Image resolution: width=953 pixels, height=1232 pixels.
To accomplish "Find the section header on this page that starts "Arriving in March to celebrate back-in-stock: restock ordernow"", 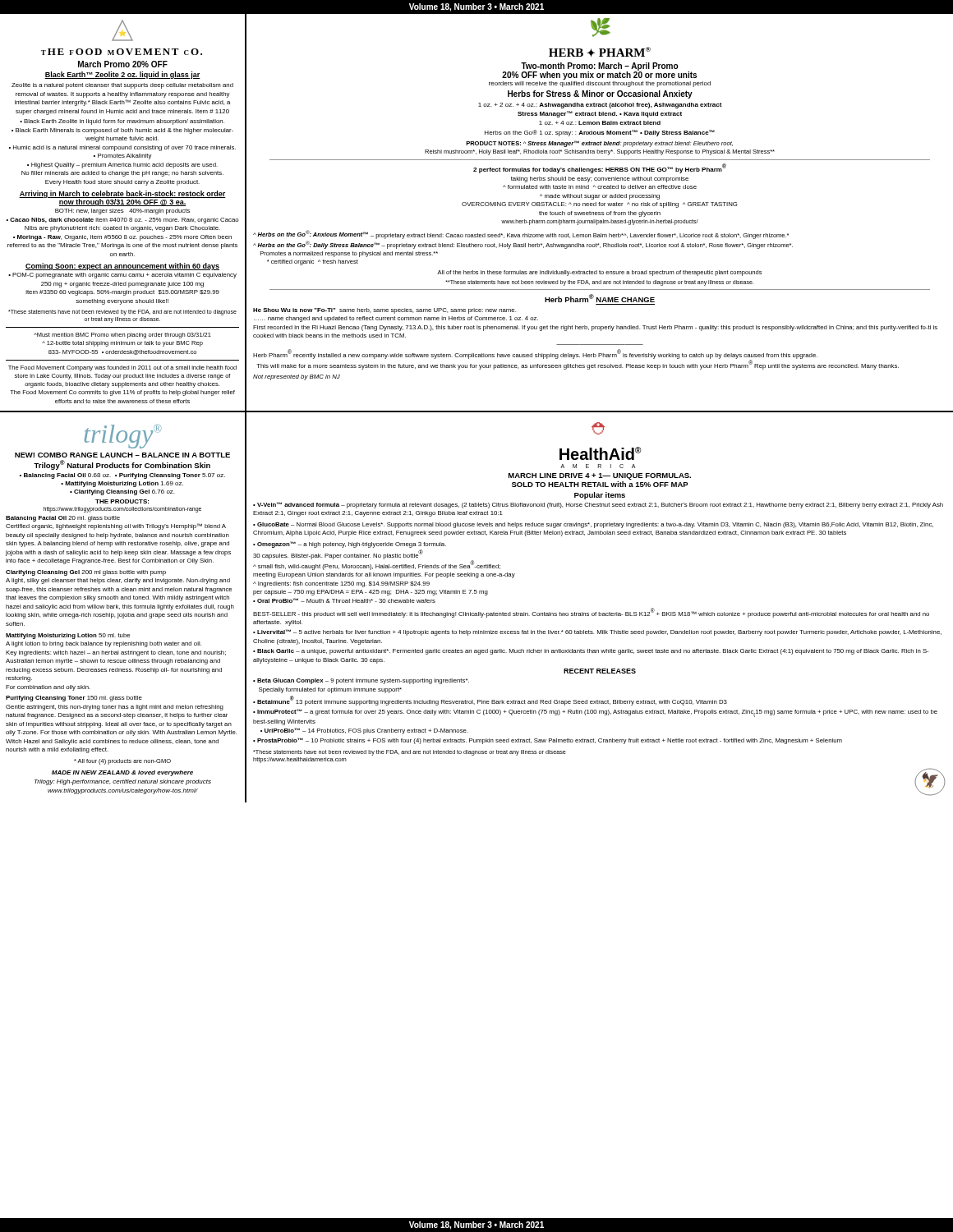I will 122,198.
